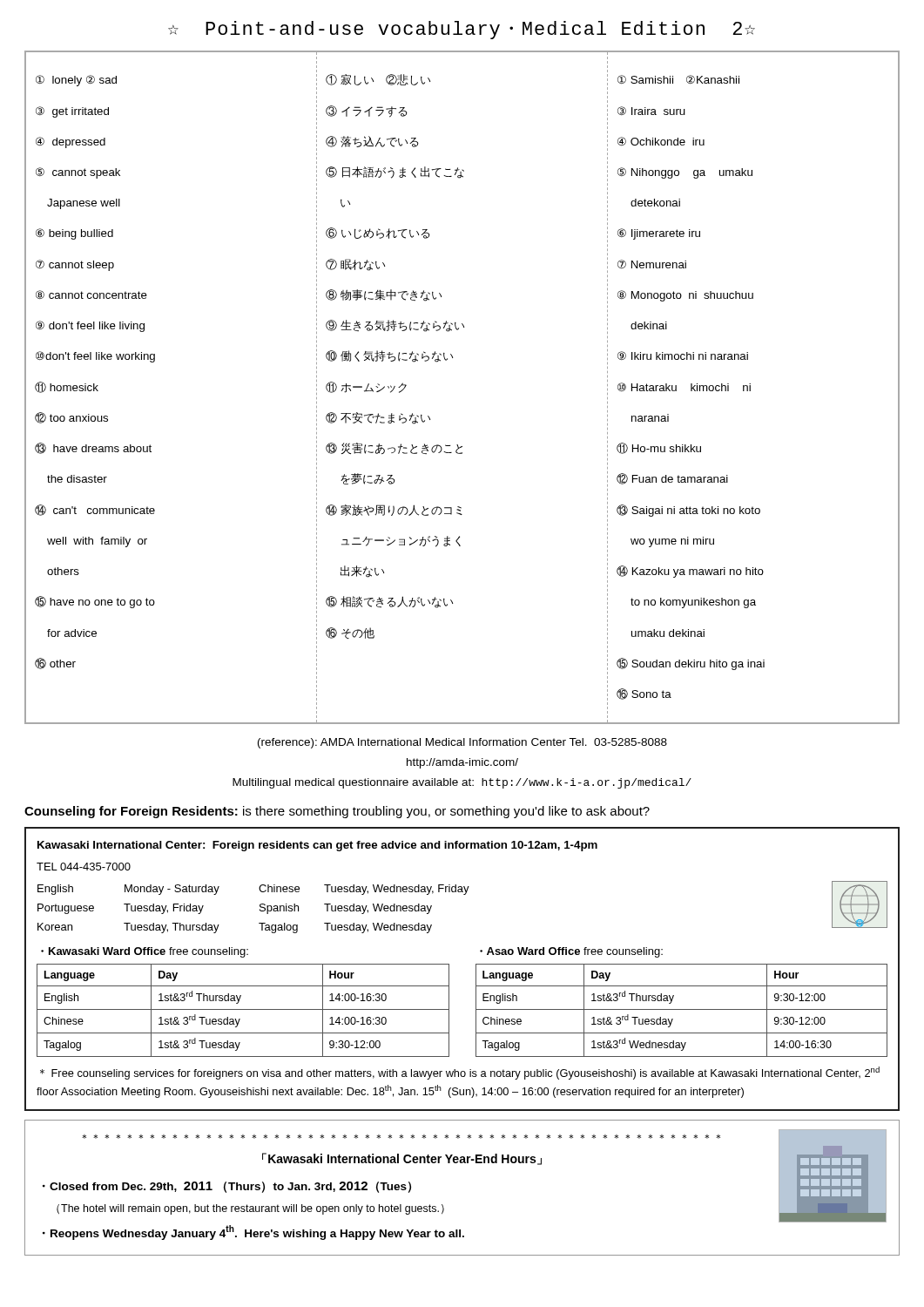Locate the text block with the text "＊＊＊＊＊＊＊＊＊＊＊＊＊＊＊＊＊＊＊＊＊＊＊＊＊＊＊＊＊＊＊＊＊＊＊＊＊＊＊＊＊＊＊＊＊＊＊＊＊＊＊＊＊＊＊＊＊ 「Kawasaki International Center Year-End Hours」 ・Closed from"
The height and width of the screenshot is (1307, 924).
point(402,1187)
